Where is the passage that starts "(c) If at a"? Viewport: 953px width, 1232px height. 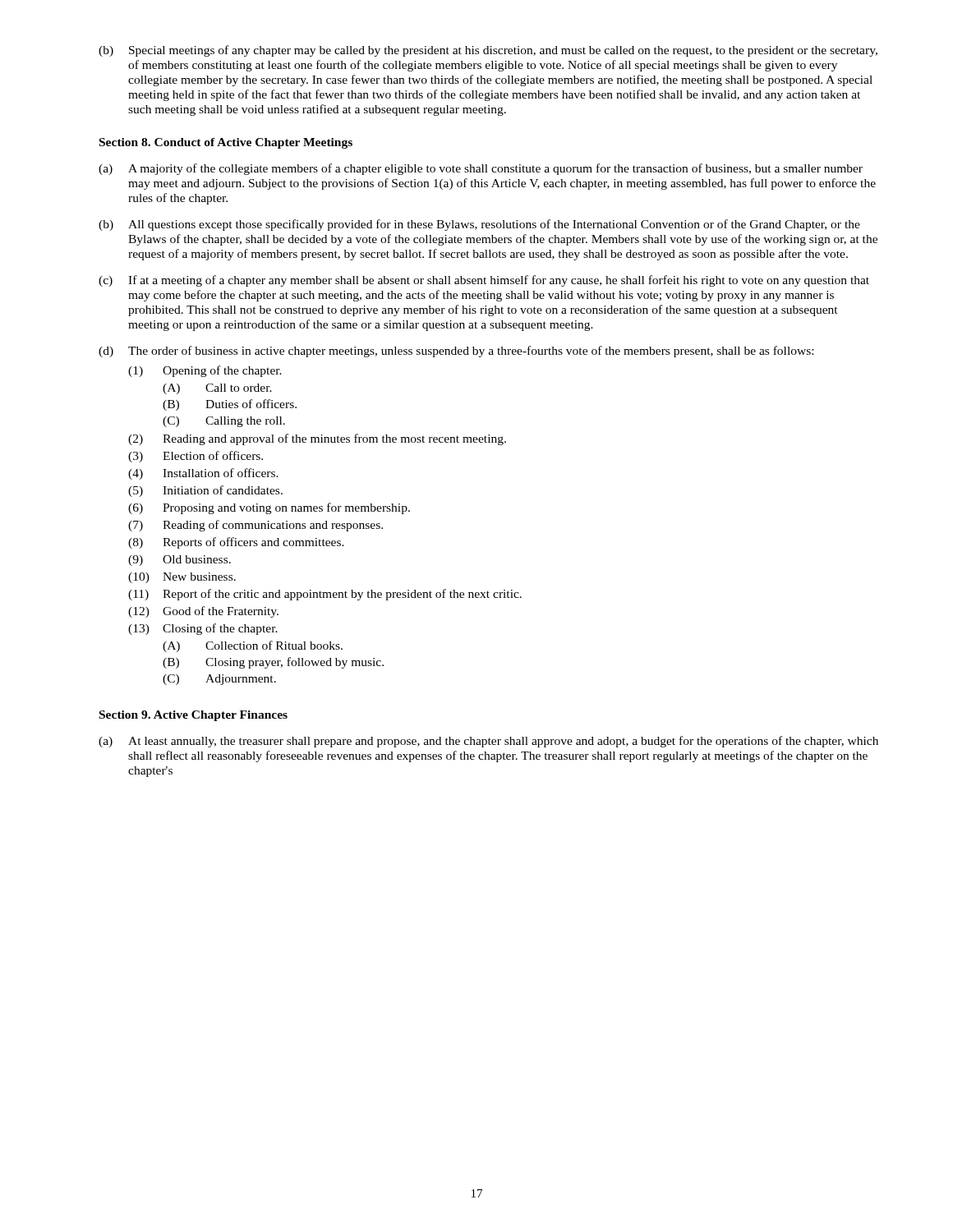tap(489, 302)
